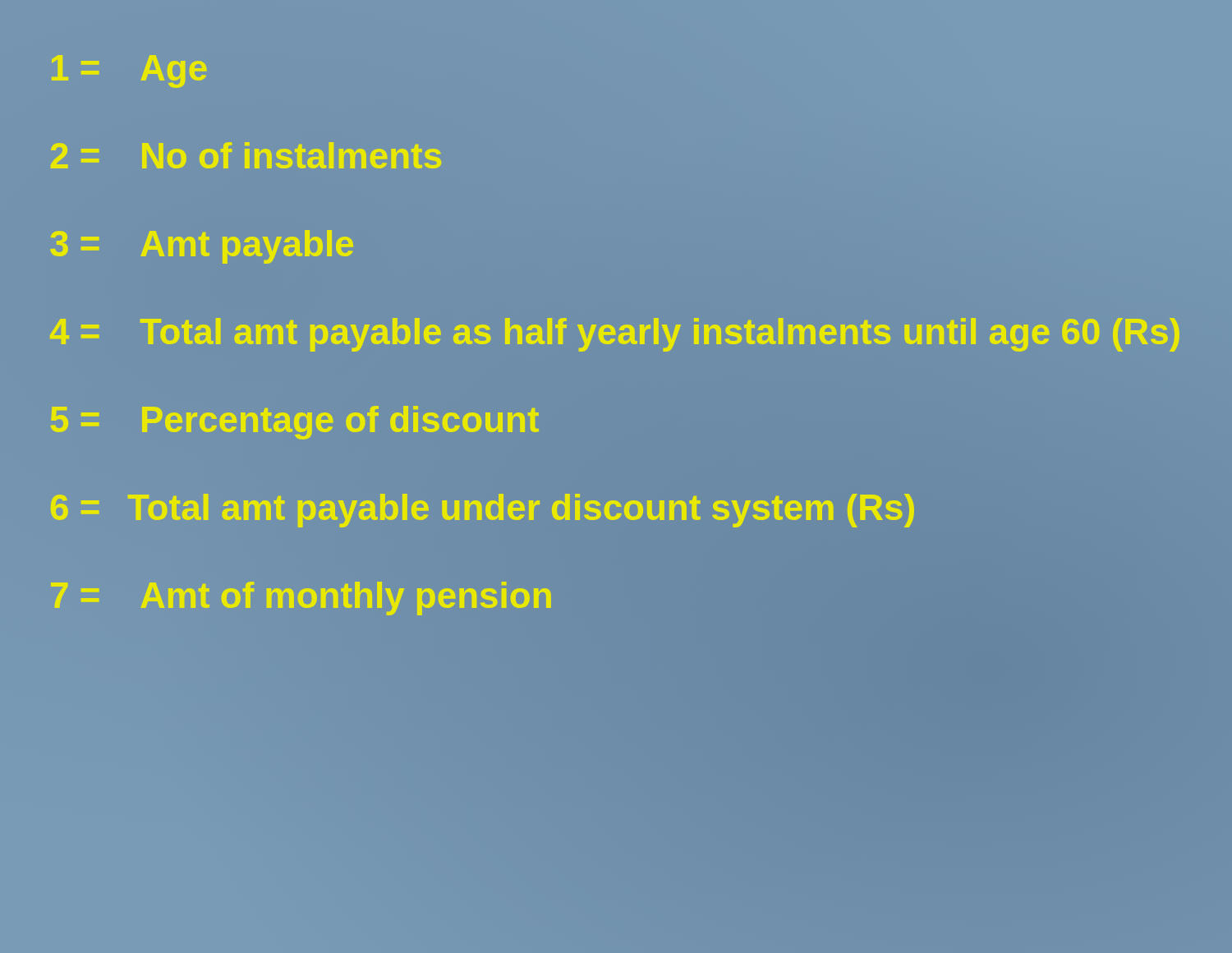Click on the block starting "2 = No of"

pyautogui.click(x=246, y=155)
